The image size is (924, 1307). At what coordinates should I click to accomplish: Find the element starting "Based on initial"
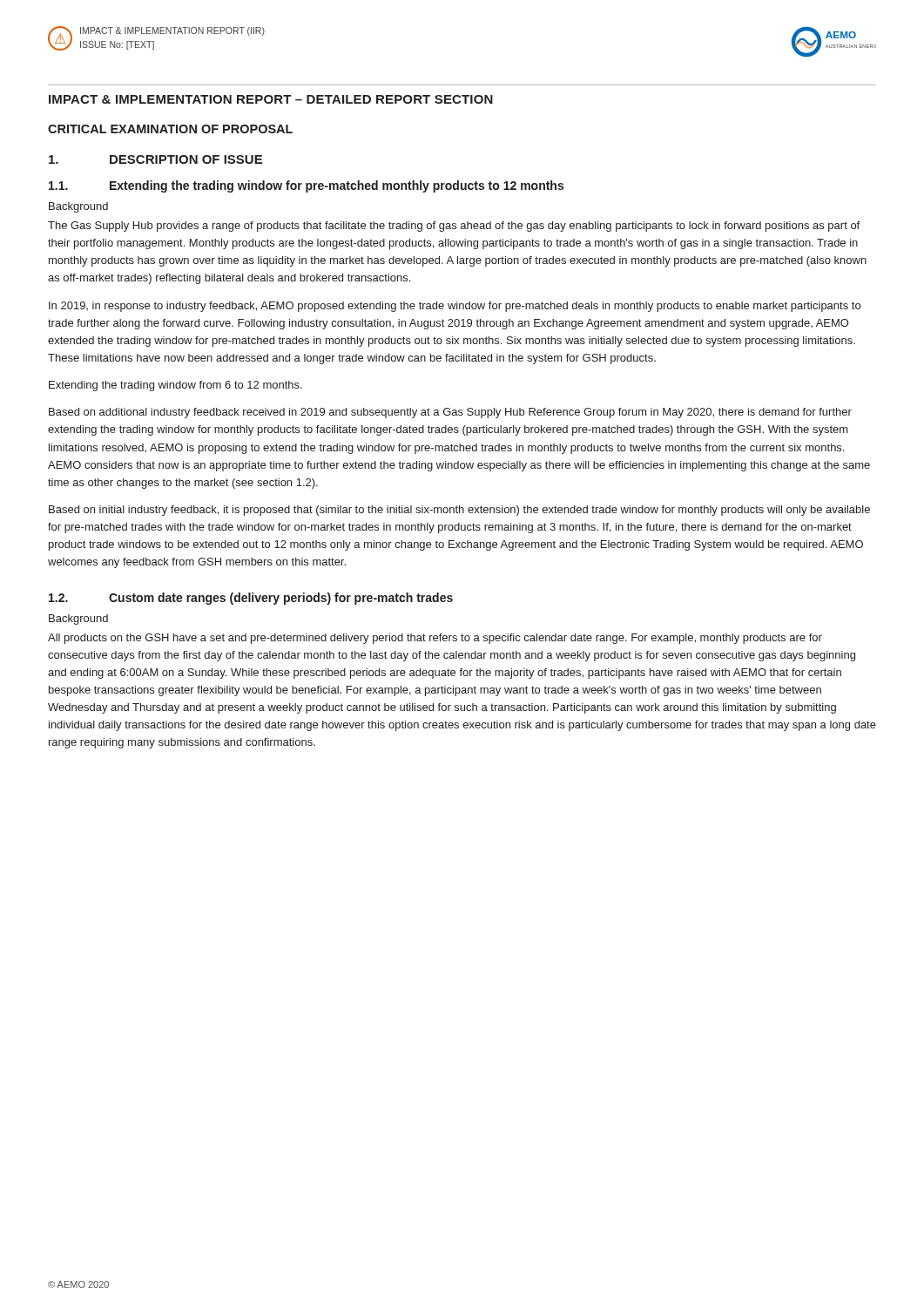tap(462, 536)
